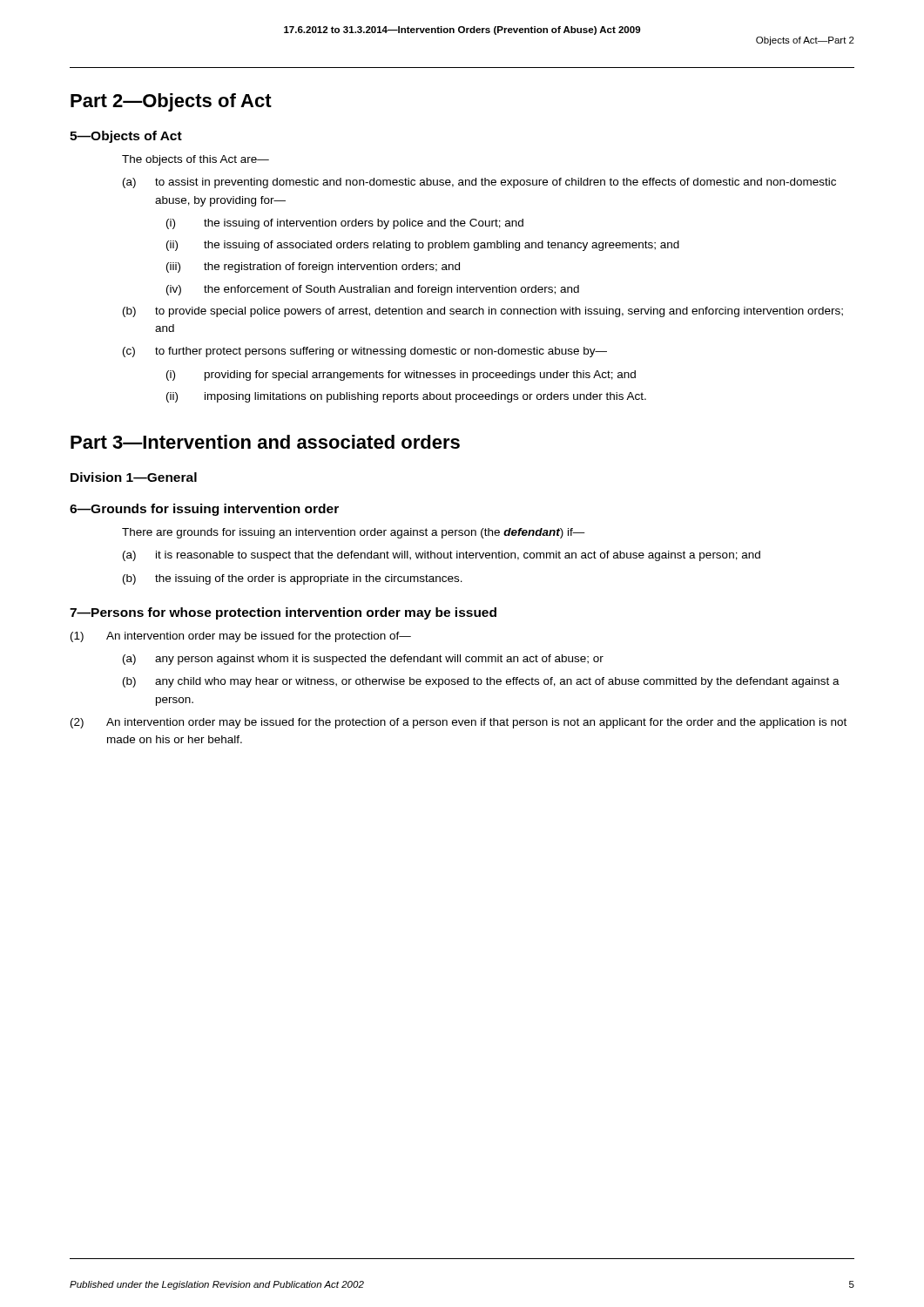Point to "6—Grounds for issuing intervention order"

(204, 510)
